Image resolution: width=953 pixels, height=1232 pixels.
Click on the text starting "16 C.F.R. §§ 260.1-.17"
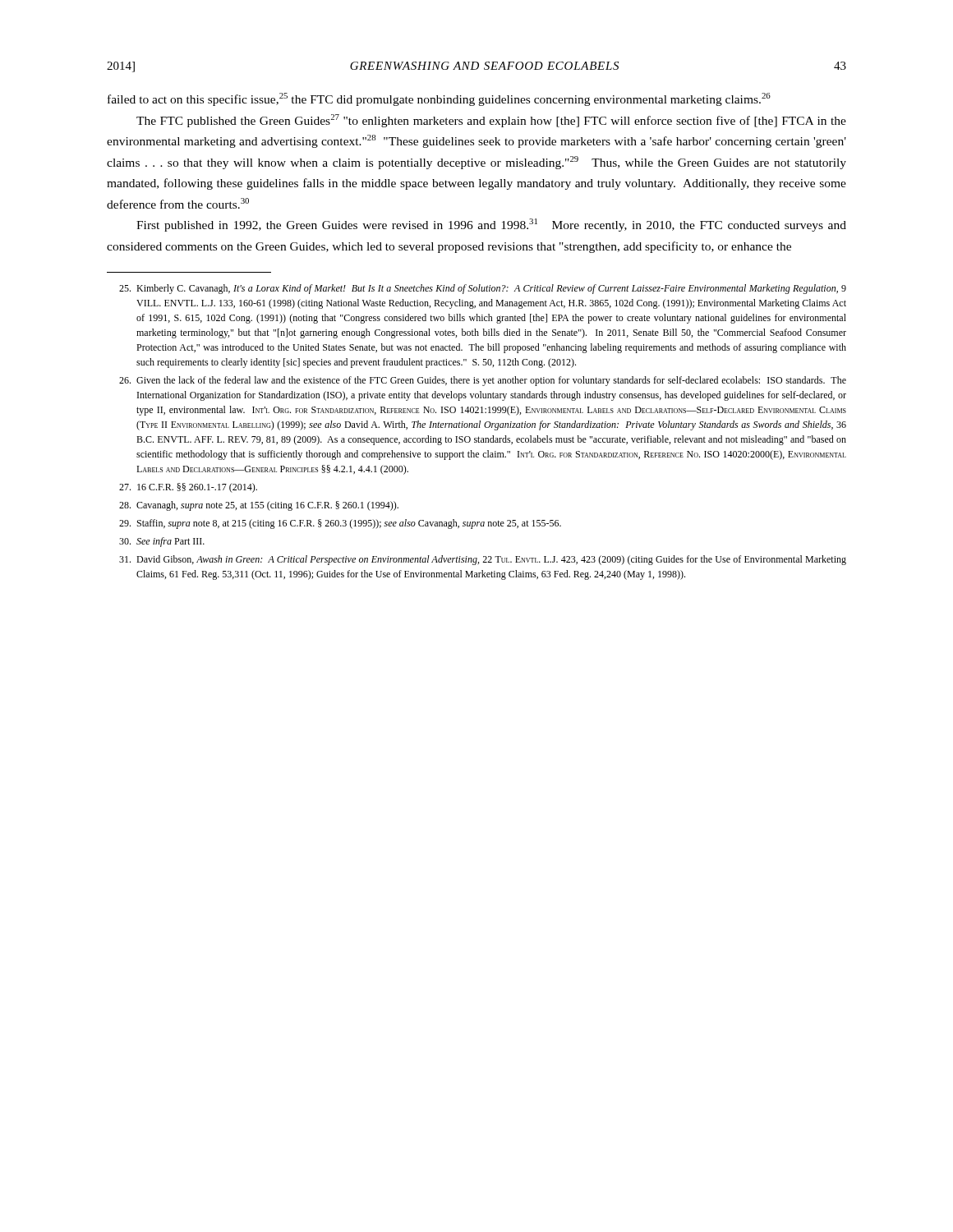pyautogui.click(x=188, y=488)
